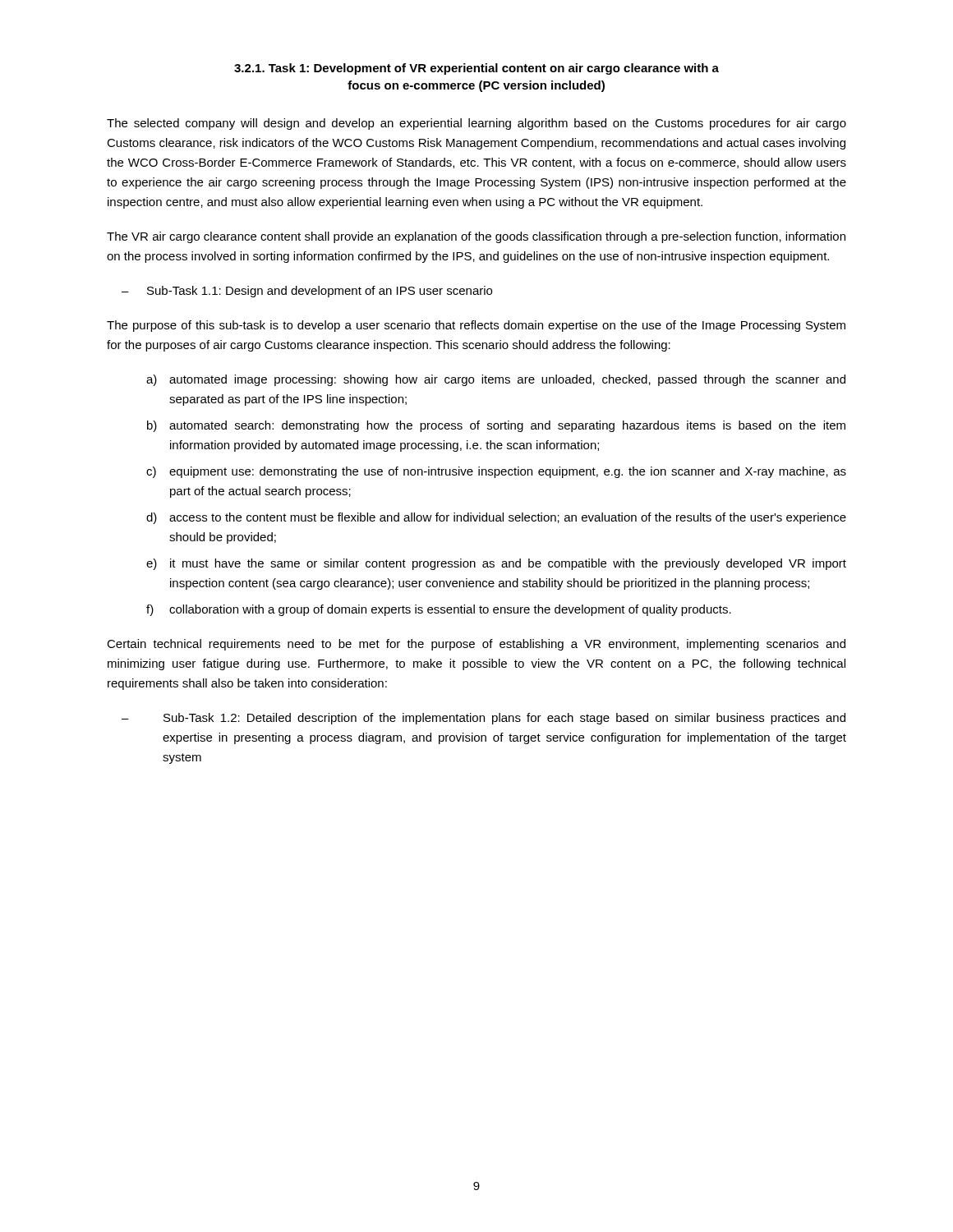
Task: Find the text block that reads "The purpose of this sub-task is to"
Action: click(476, 335)
